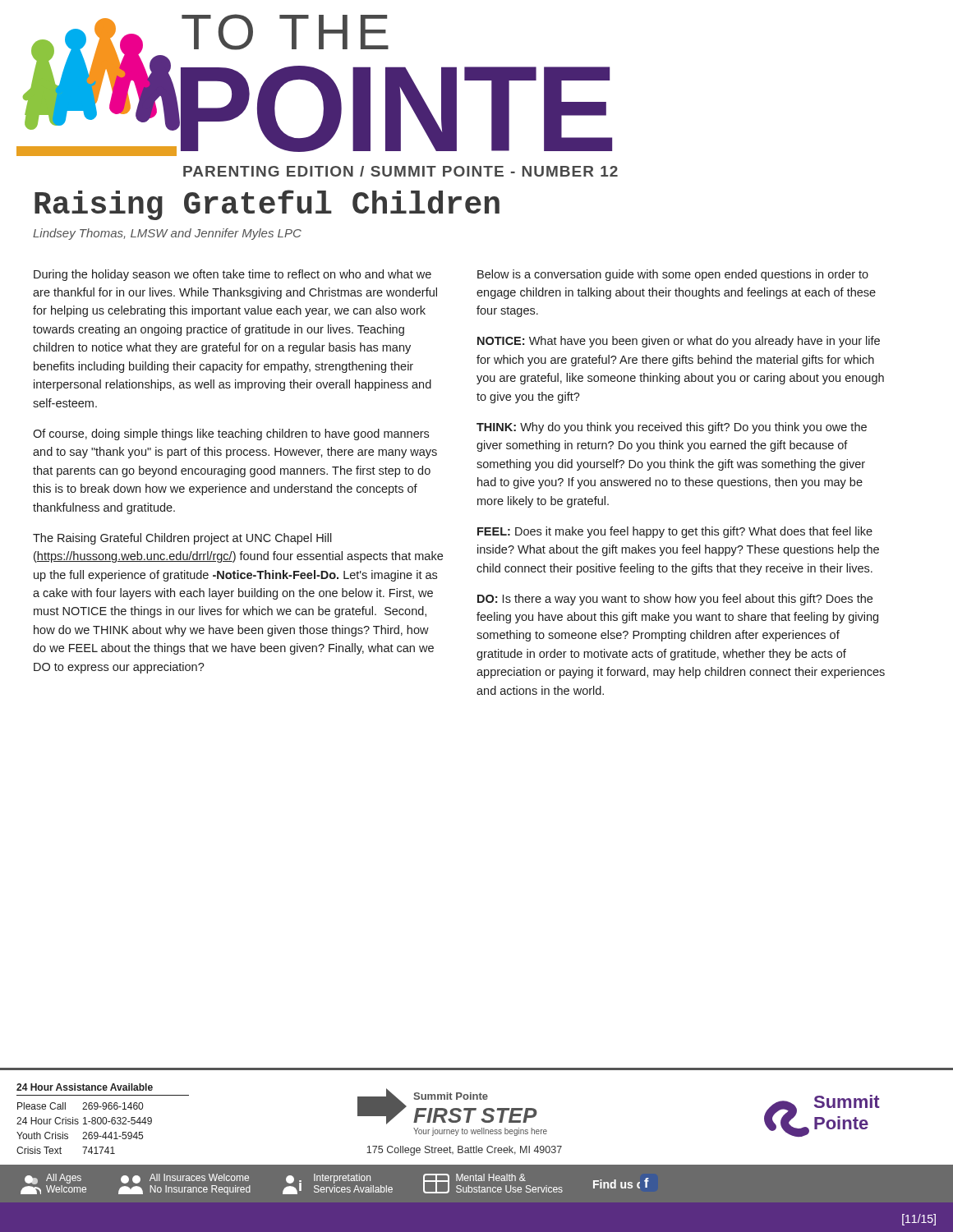Select the block starting "NOTICE: What have you been given or what"
Viewport: 953px width, 1232px height.
coord(682,369)
